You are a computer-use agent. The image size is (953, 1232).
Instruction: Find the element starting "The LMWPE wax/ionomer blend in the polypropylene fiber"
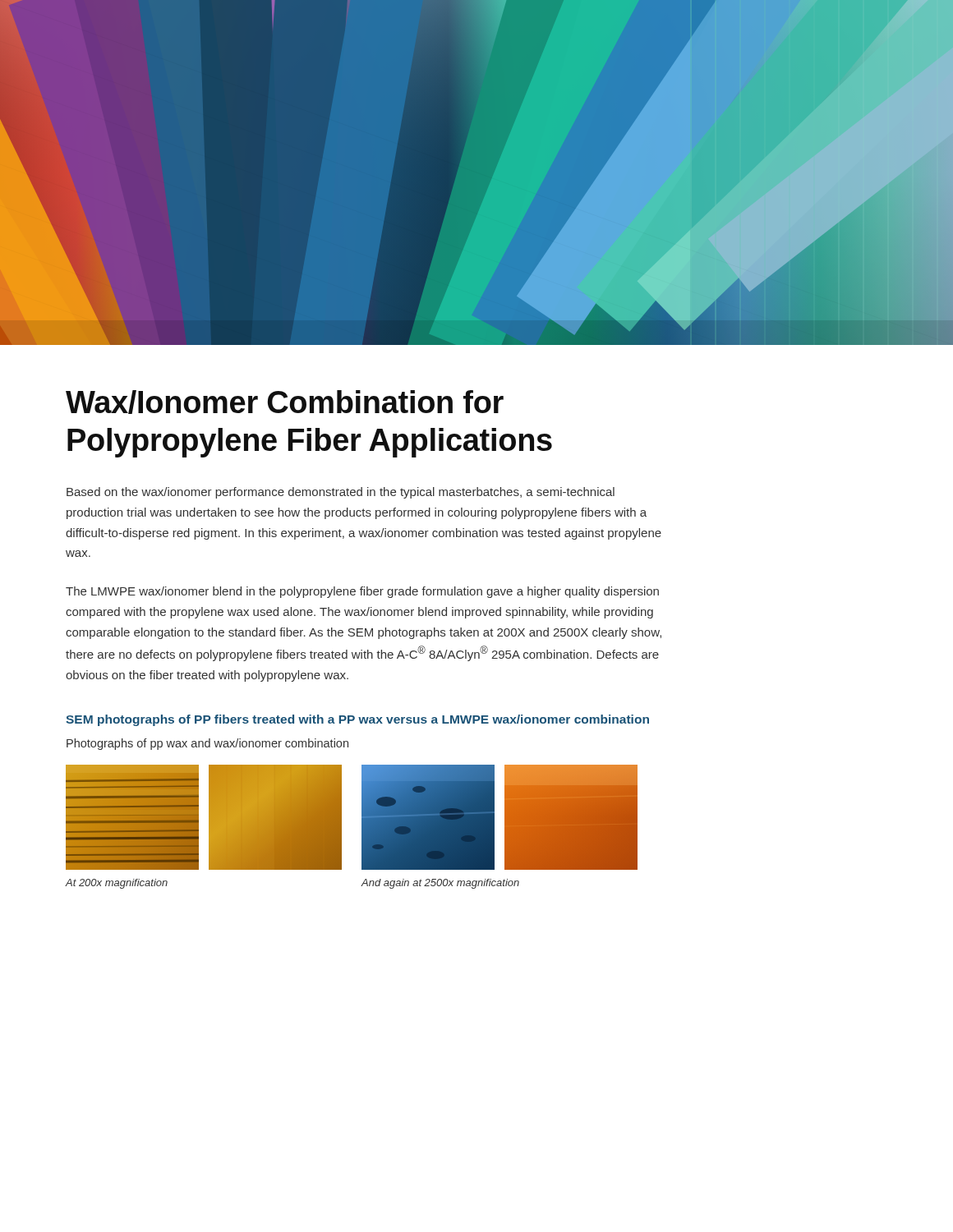364,633
